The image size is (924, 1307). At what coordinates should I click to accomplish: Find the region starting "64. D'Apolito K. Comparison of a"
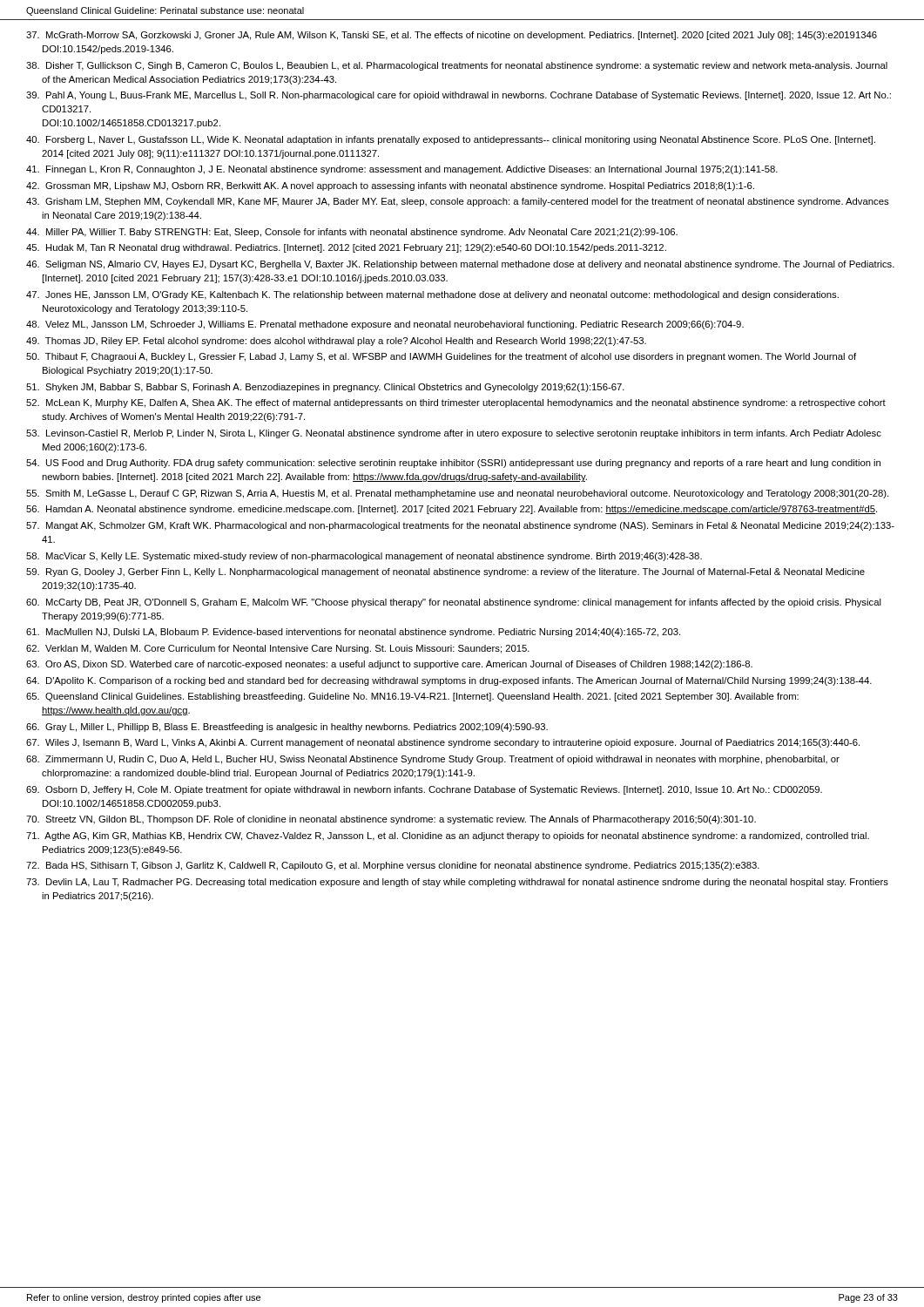(449, 680)
